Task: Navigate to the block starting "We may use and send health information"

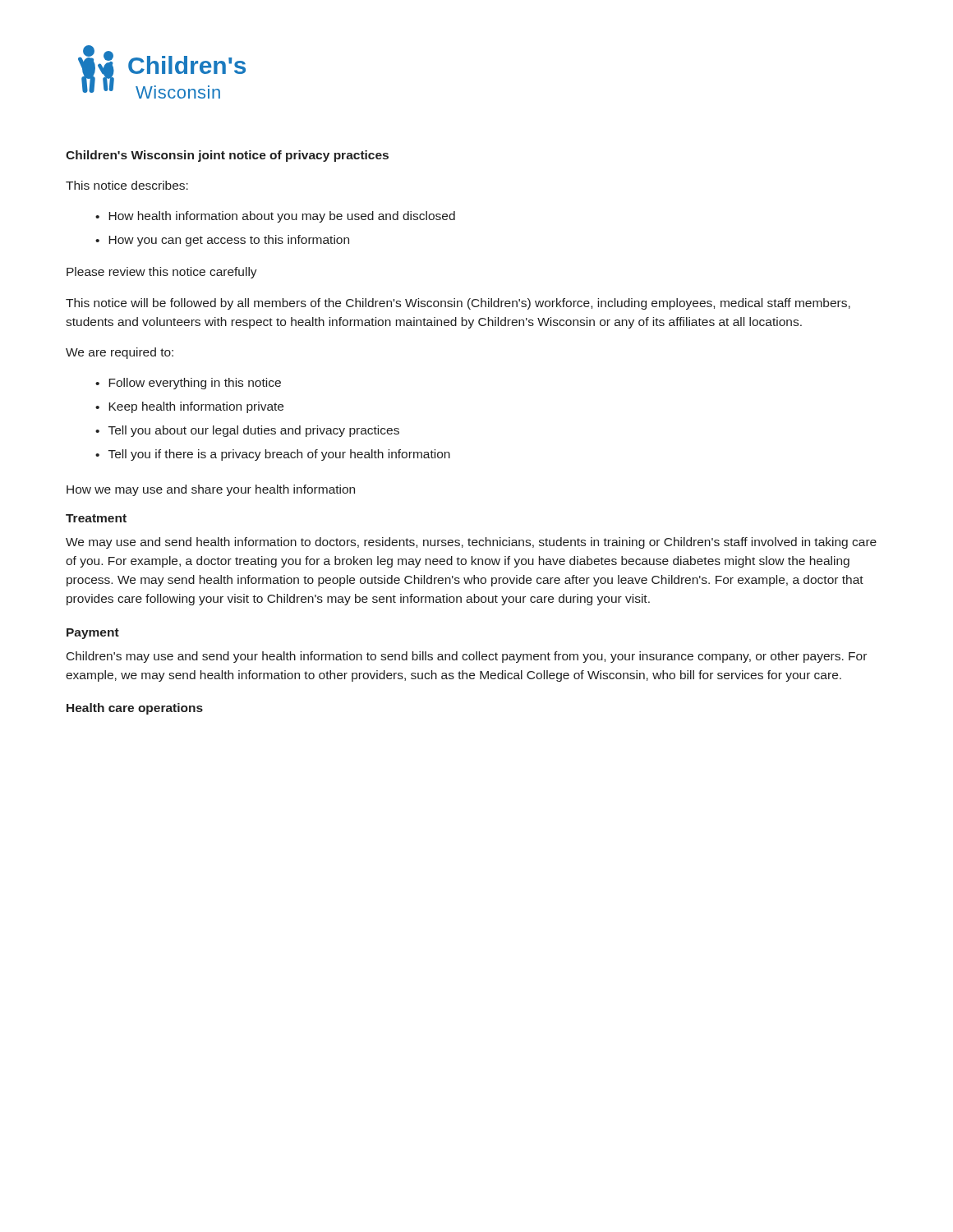Action: pyautogui.click(x=471, y=570)
